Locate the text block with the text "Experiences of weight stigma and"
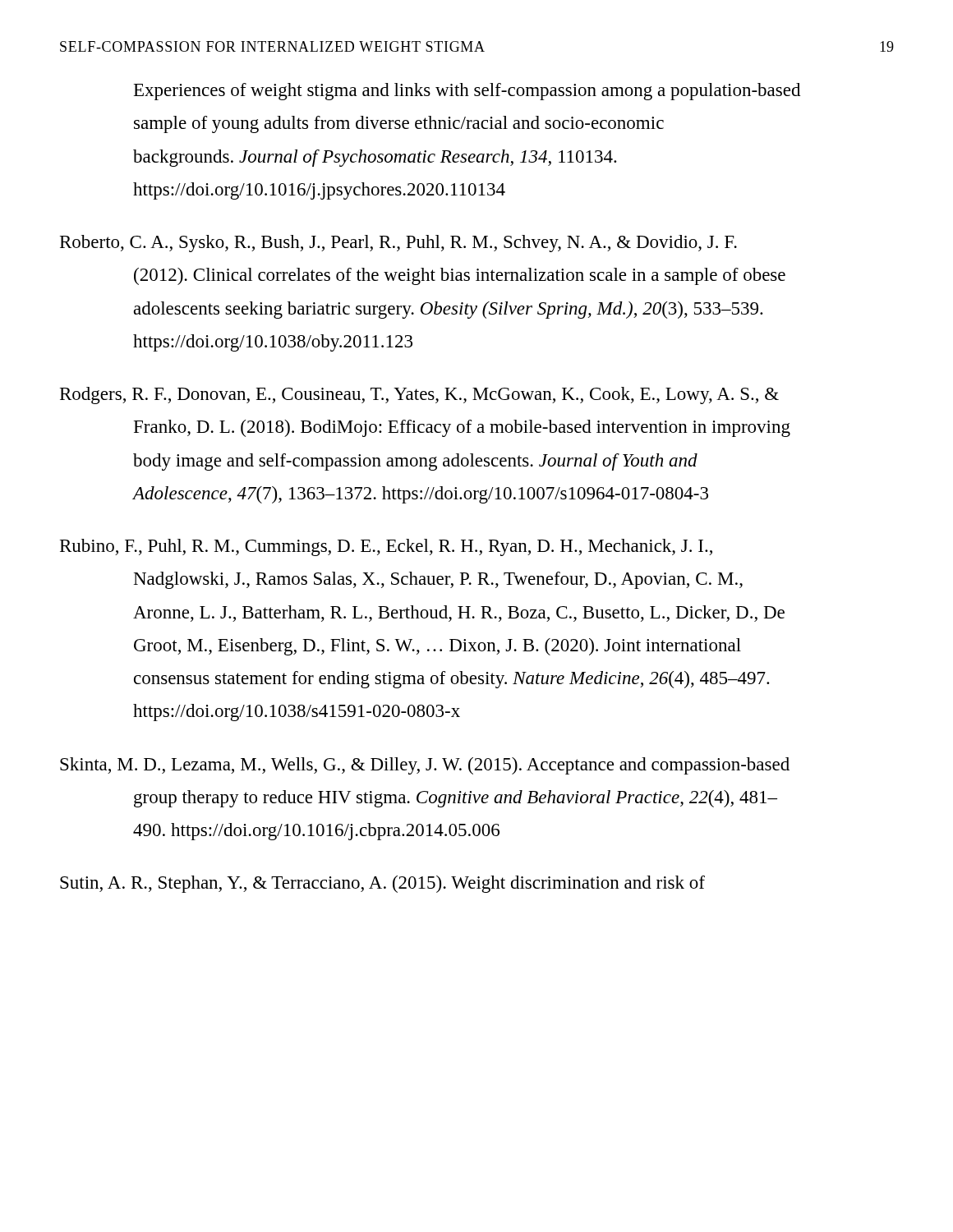953x1232 pixels. (476, 140)
